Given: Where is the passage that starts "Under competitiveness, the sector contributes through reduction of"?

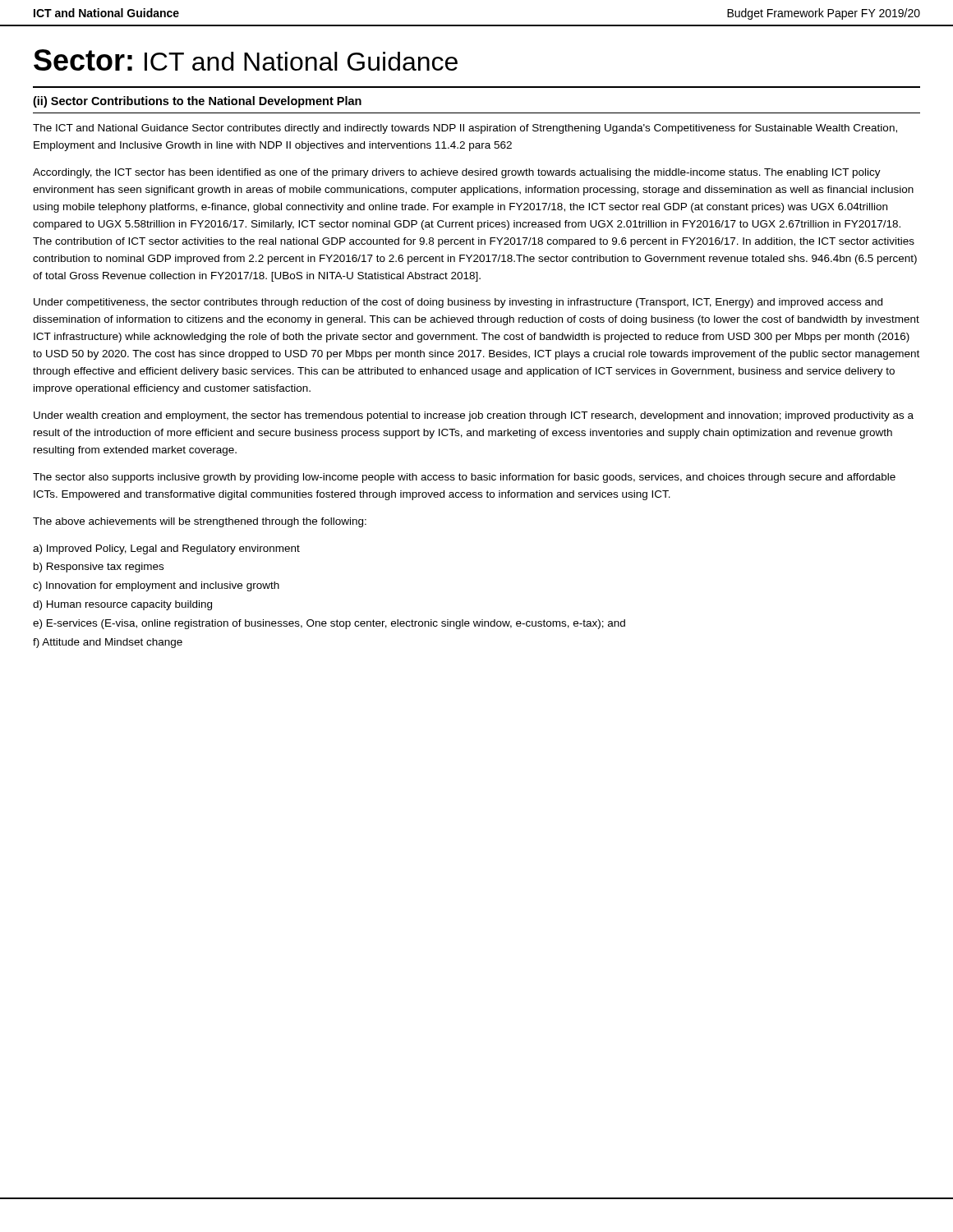Looking at the screenshot, I should pyautogui.click(x=476, y=345).
